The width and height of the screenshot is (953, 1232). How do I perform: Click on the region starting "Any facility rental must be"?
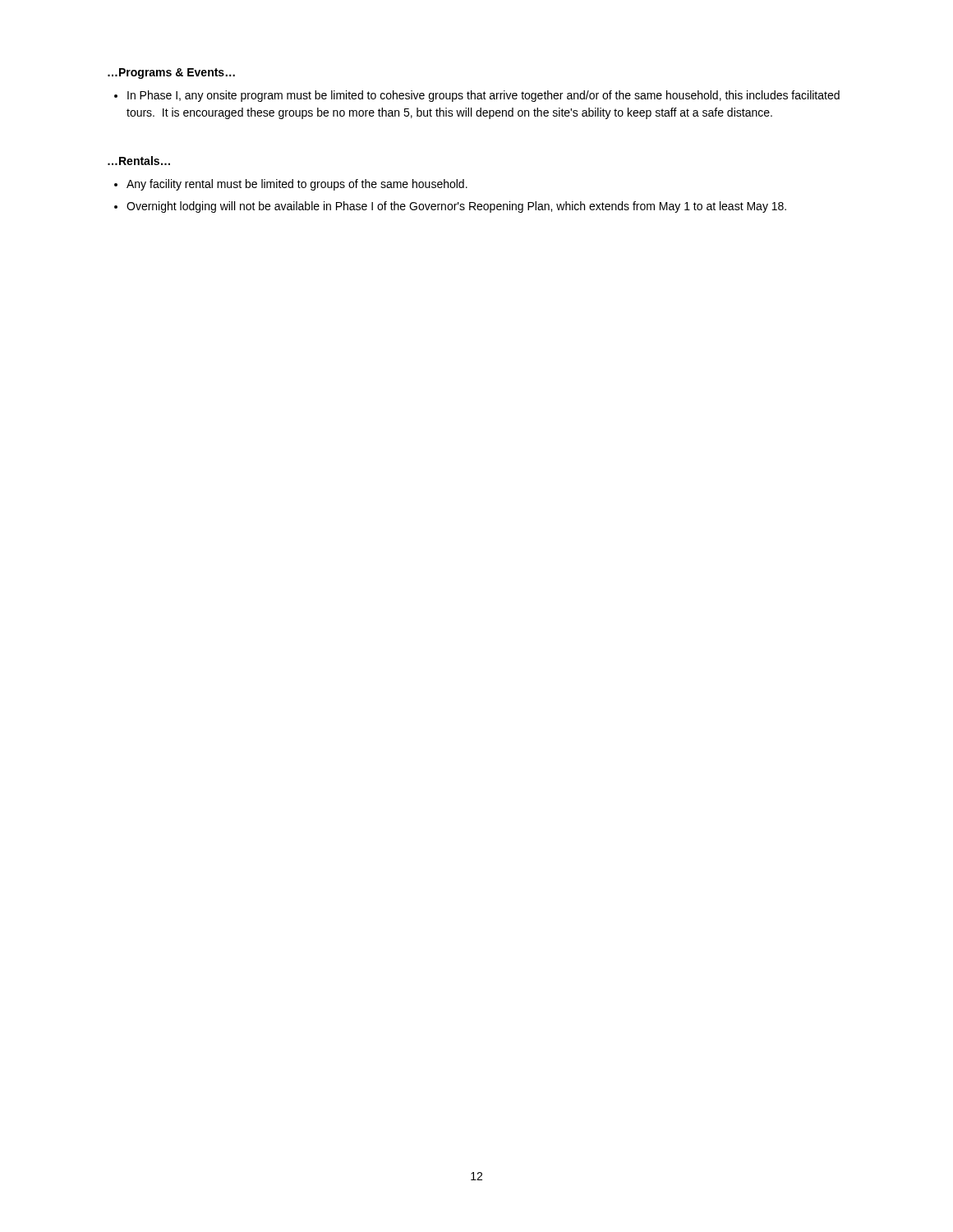click(x=297, y=184)
